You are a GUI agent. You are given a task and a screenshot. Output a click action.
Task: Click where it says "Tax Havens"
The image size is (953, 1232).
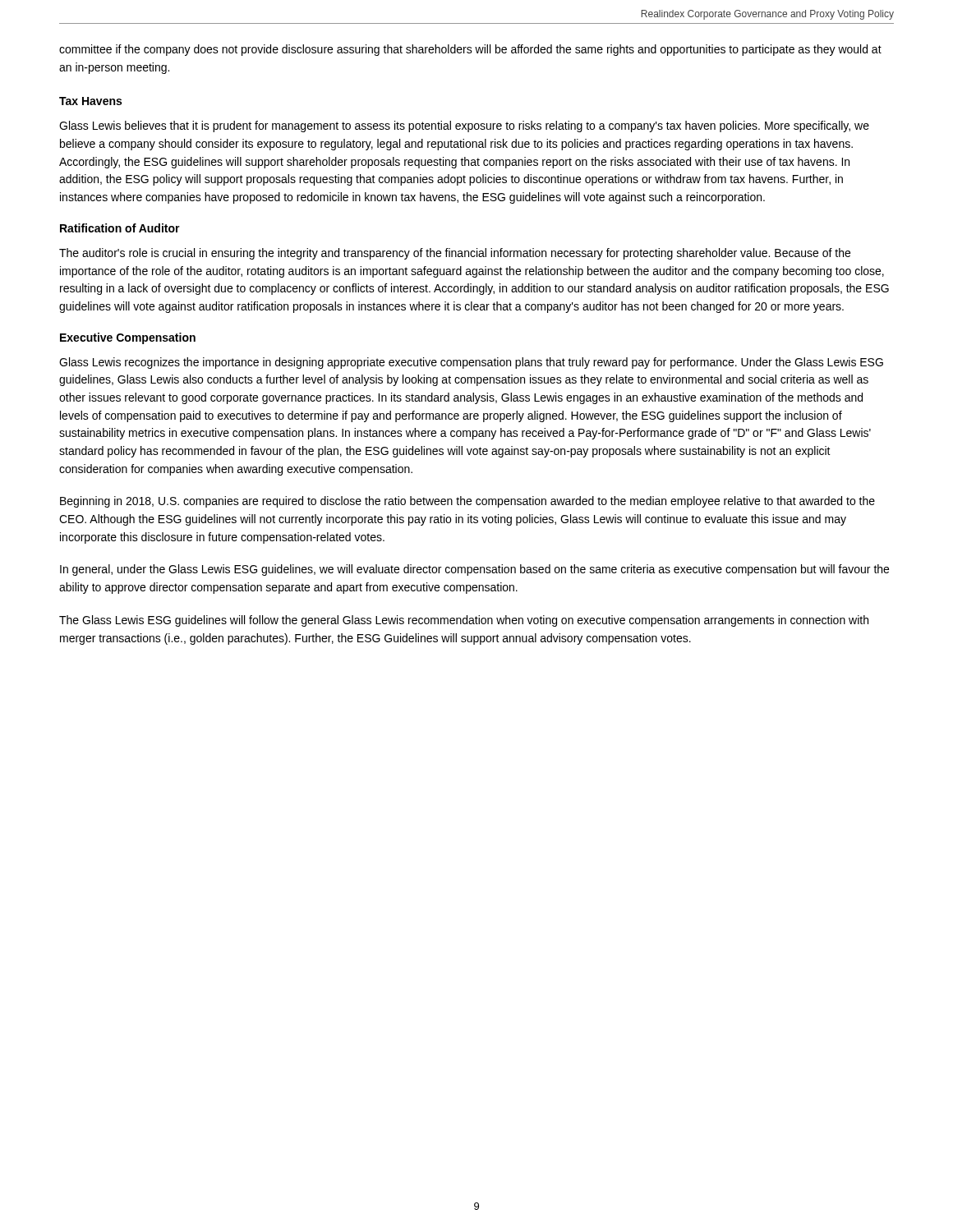pos(91,101)
